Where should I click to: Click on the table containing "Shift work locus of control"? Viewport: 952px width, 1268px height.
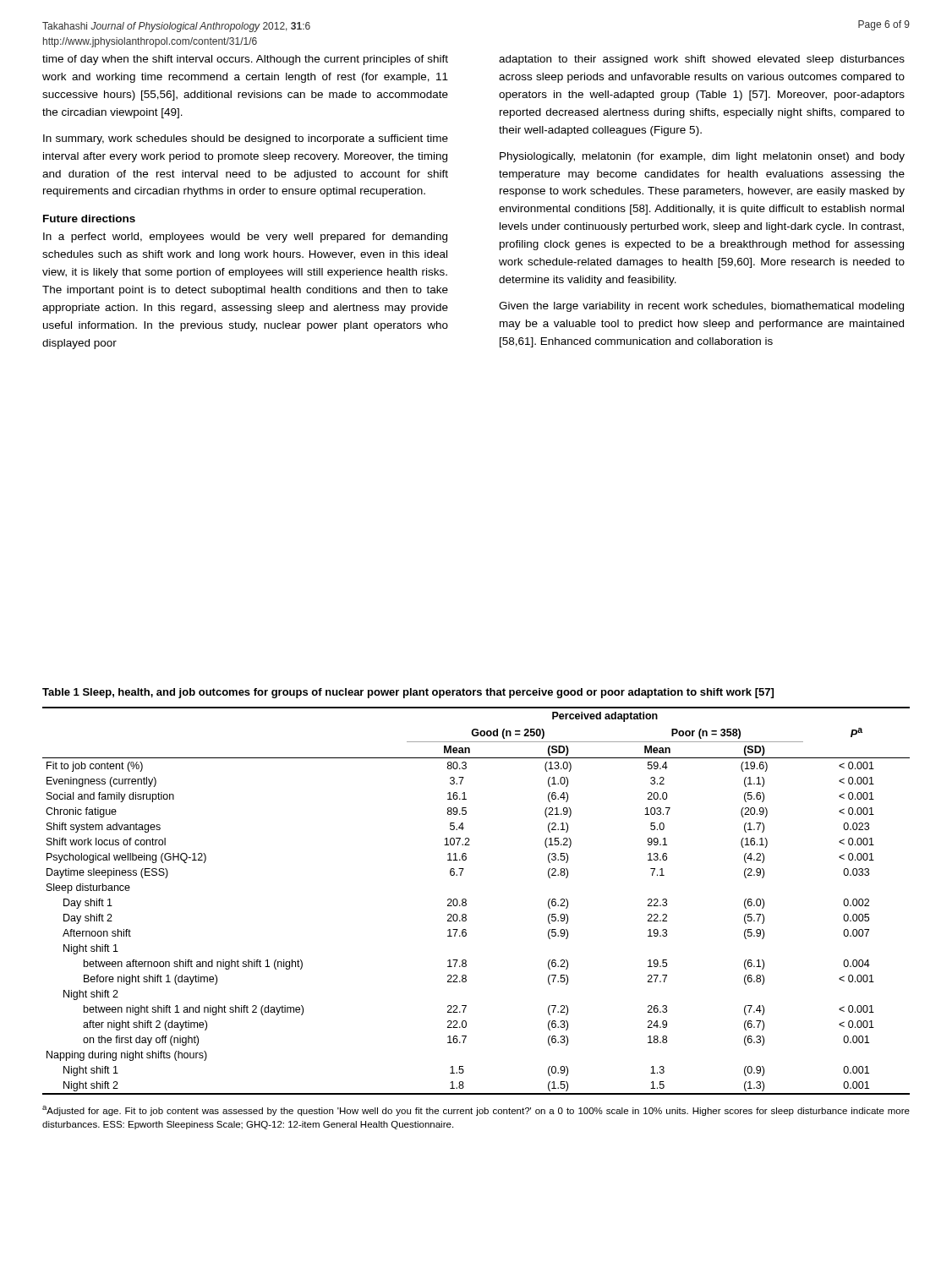pos(476,901)
